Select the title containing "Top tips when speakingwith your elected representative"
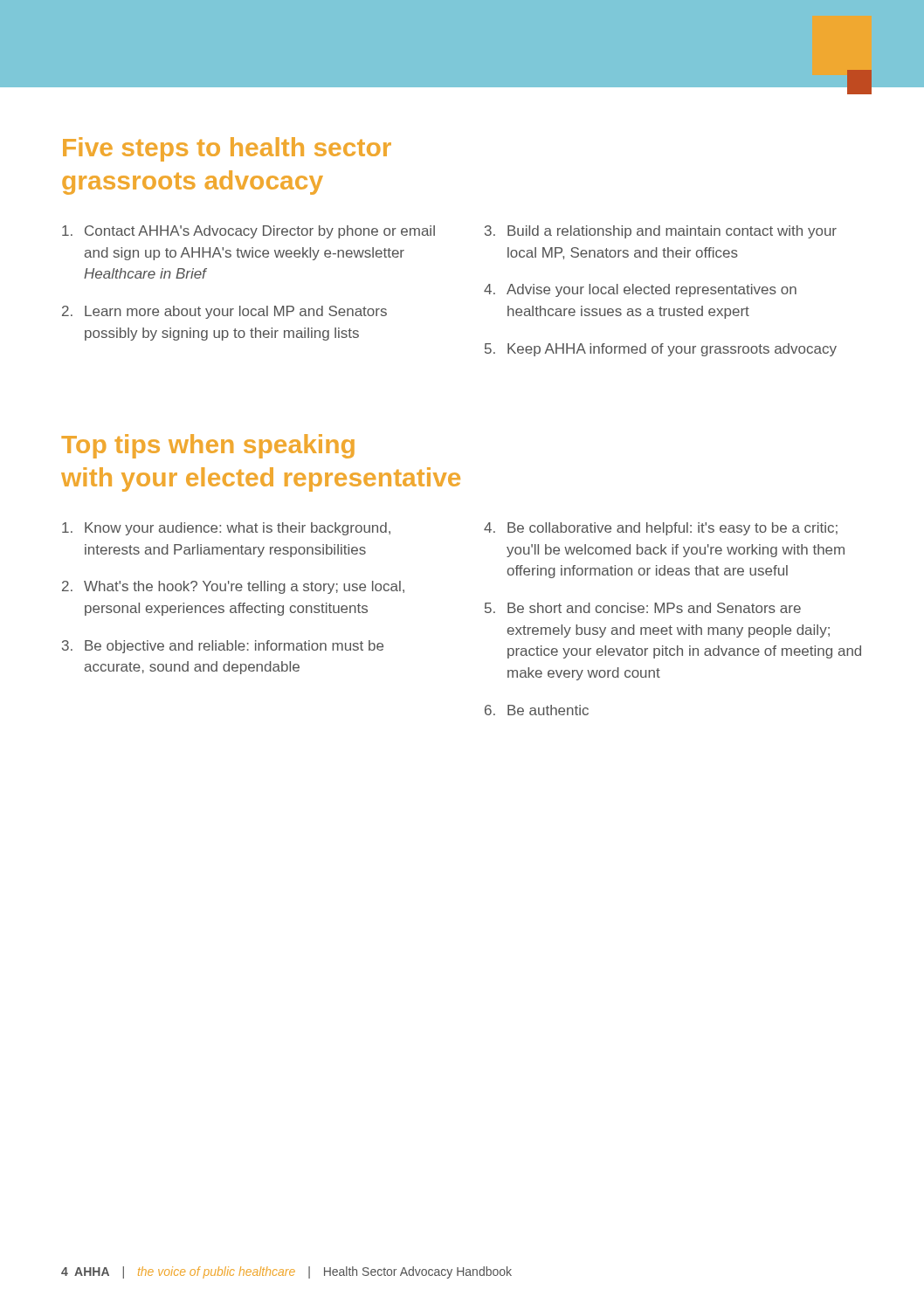Image resolution: width=924 pixels, height=1310 pixels. [261, 461]
